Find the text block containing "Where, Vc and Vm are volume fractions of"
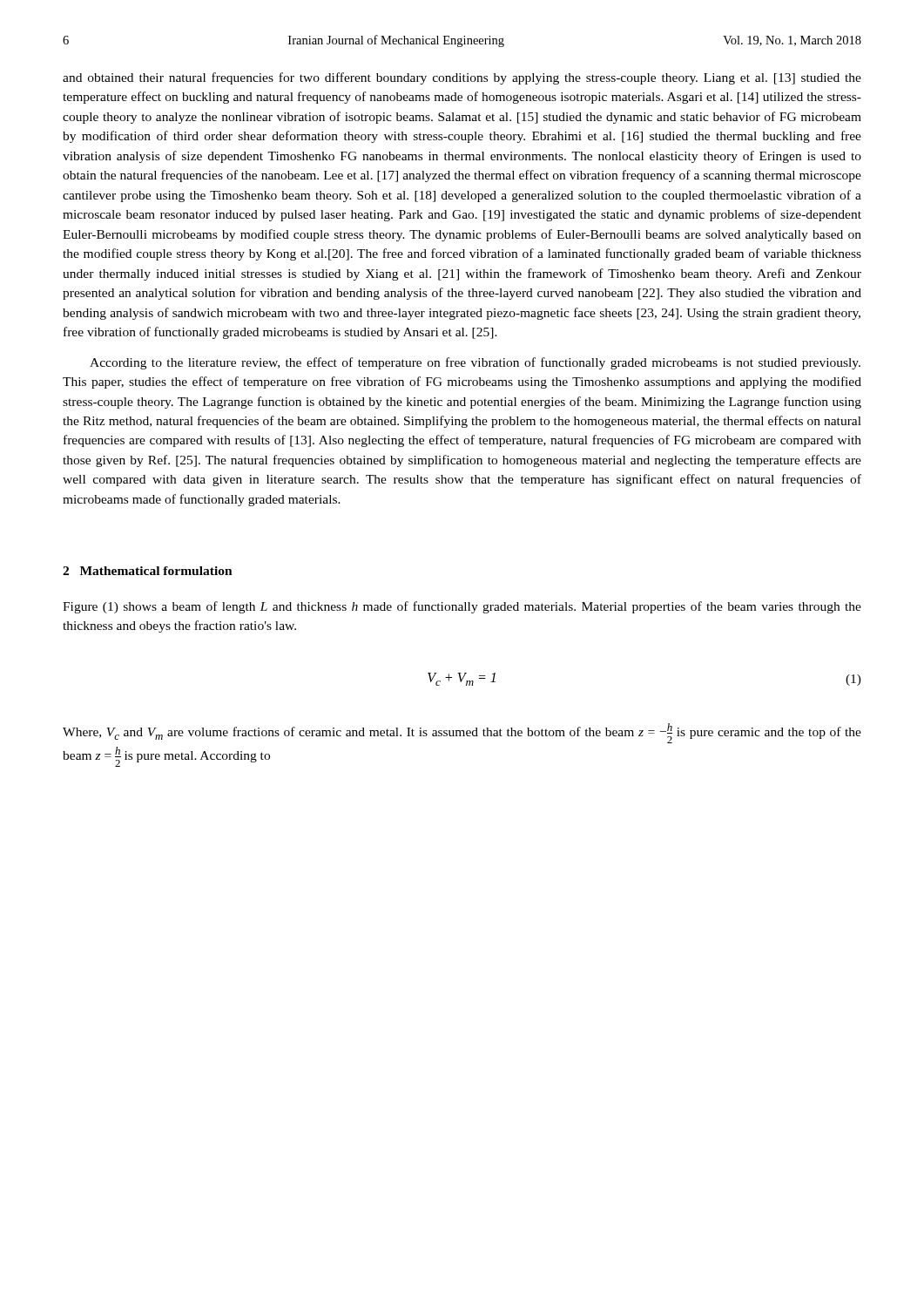 point(462,745)
